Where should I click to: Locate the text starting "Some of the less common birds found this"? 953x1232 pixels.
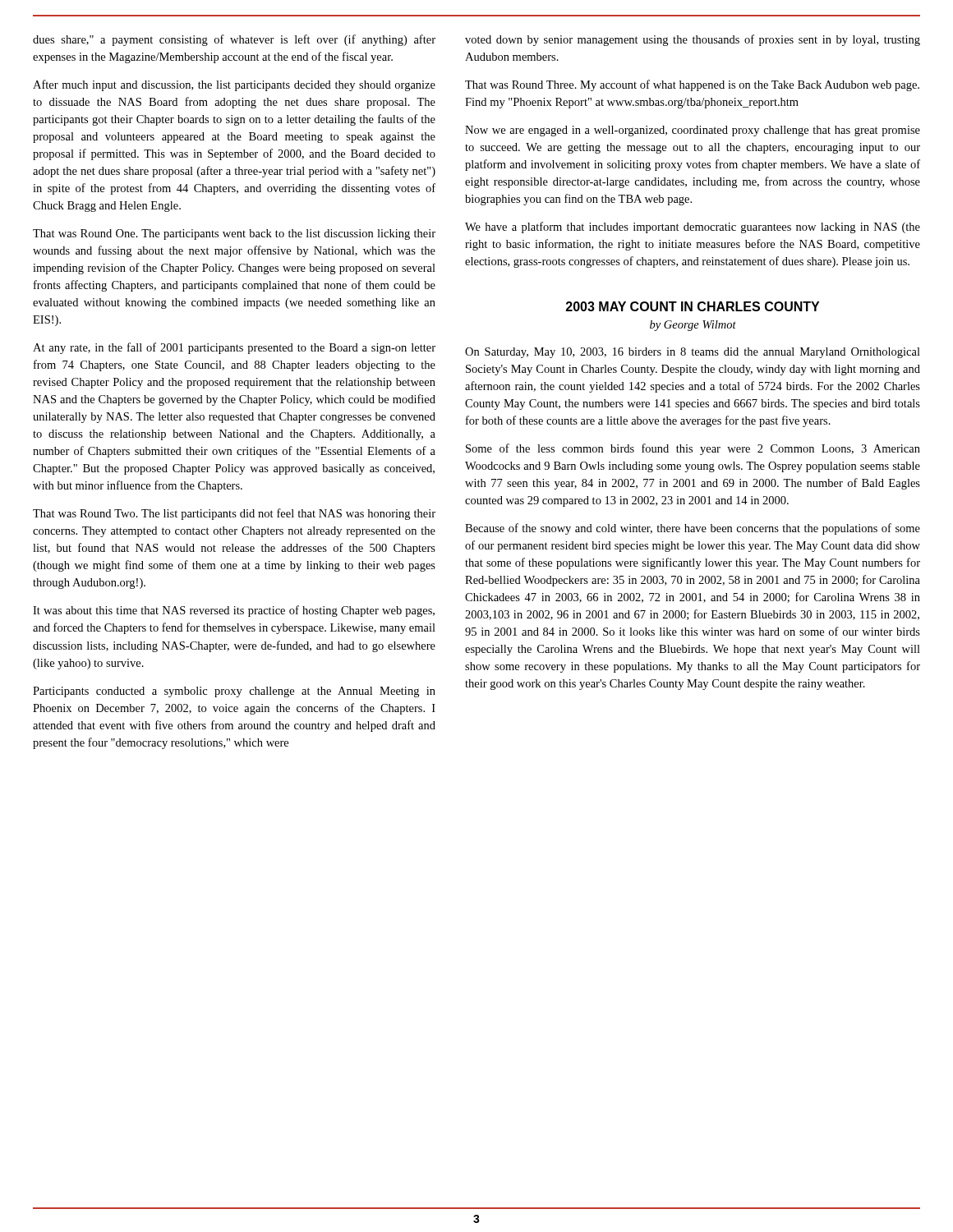(693, 475)
